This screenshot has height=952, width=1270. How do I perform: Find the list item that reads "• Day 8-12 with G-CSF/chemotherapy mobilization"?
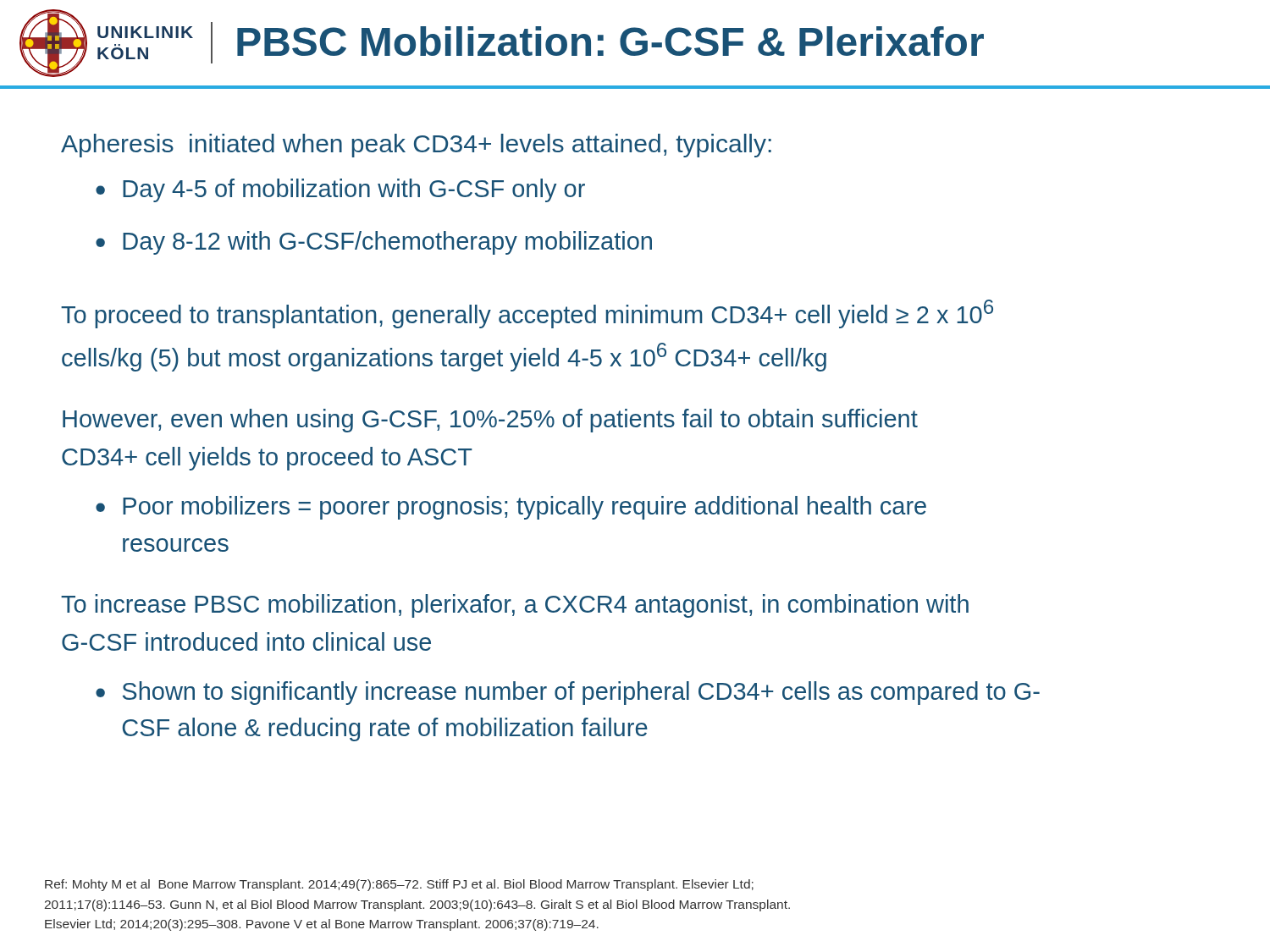coord(374,245)
